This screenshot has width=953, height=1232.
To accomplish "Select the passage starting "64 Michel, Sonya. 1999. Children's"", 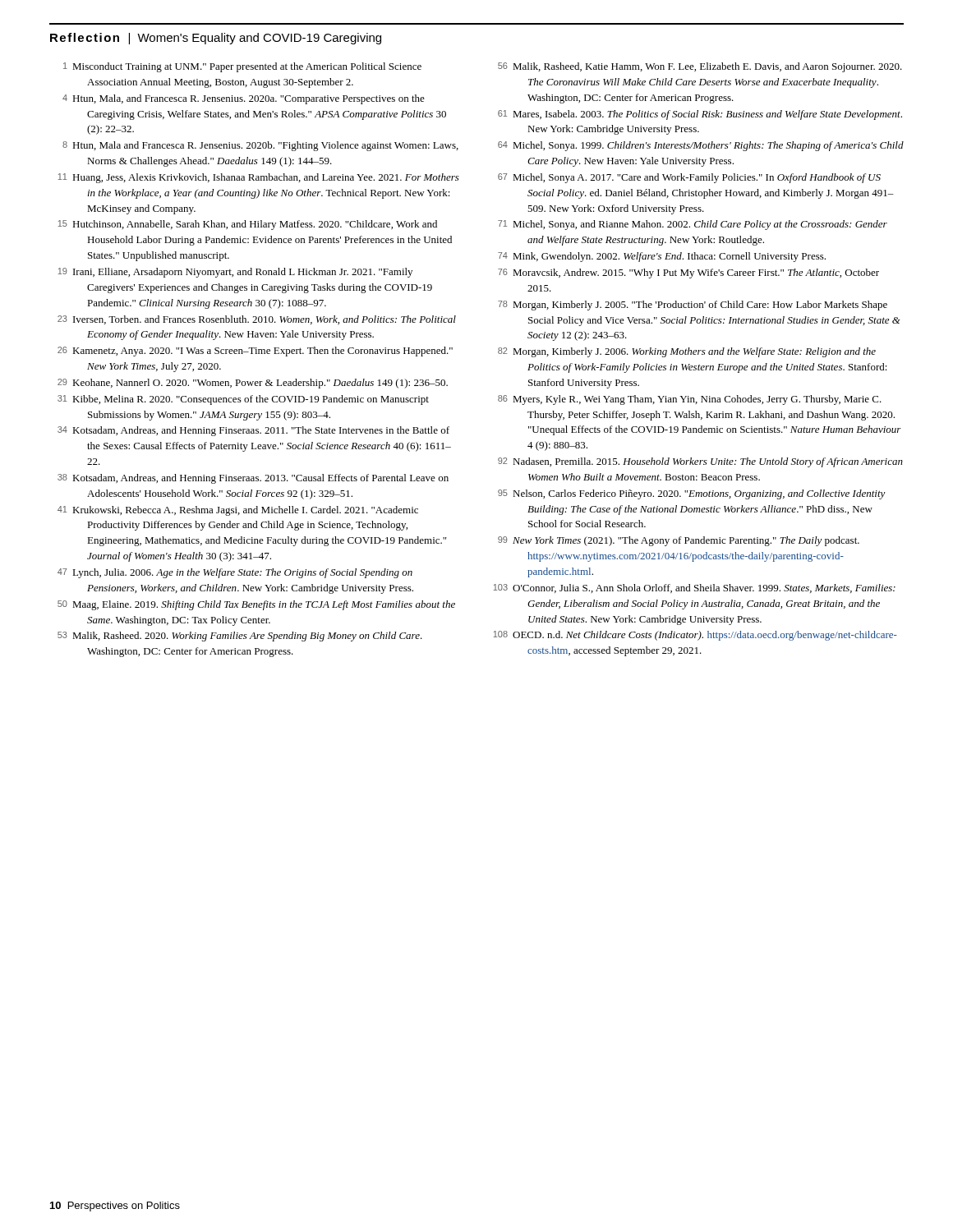I will (x=697, y=154).
